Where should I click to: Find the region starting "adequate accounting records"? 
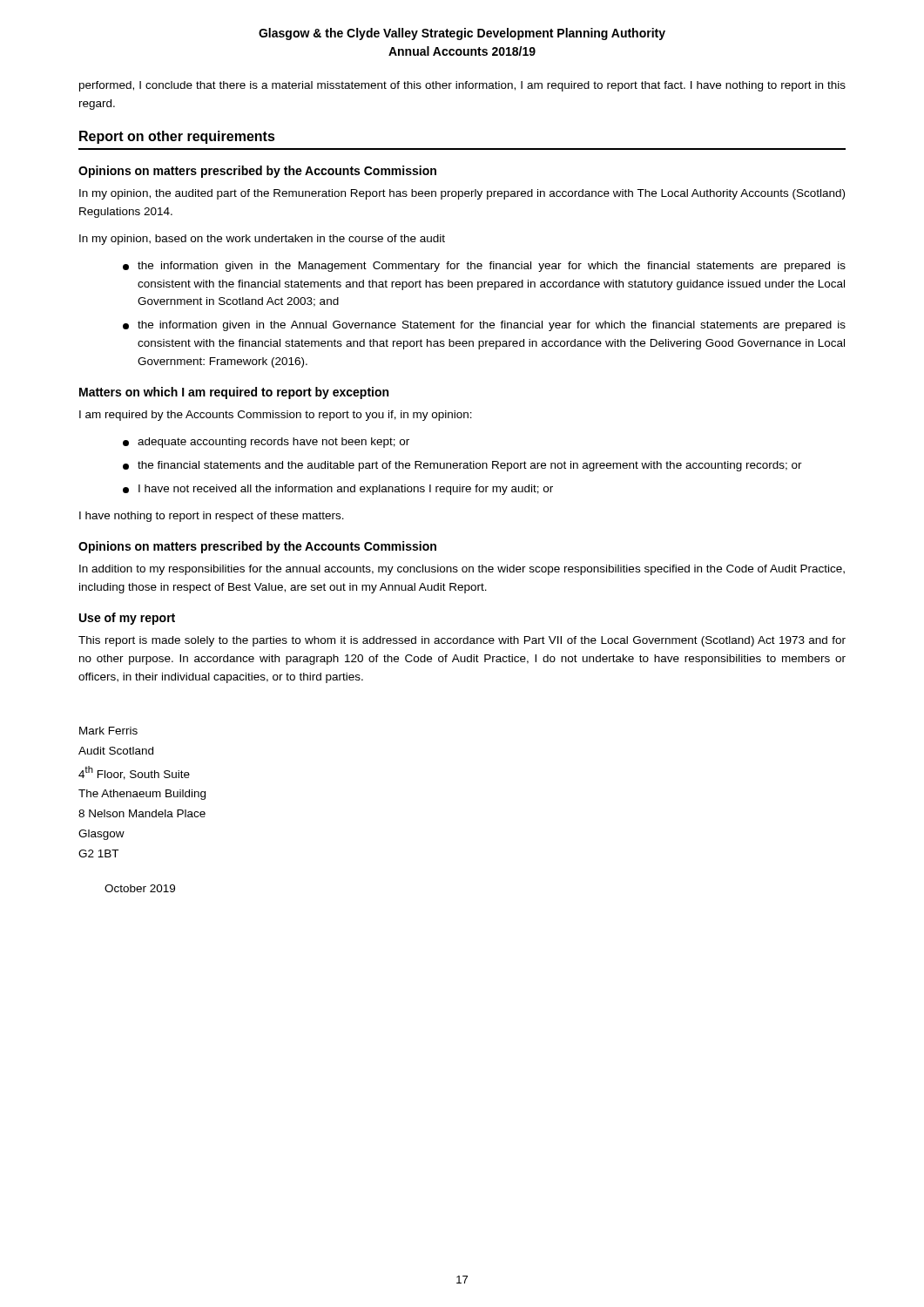click(266, 443)
